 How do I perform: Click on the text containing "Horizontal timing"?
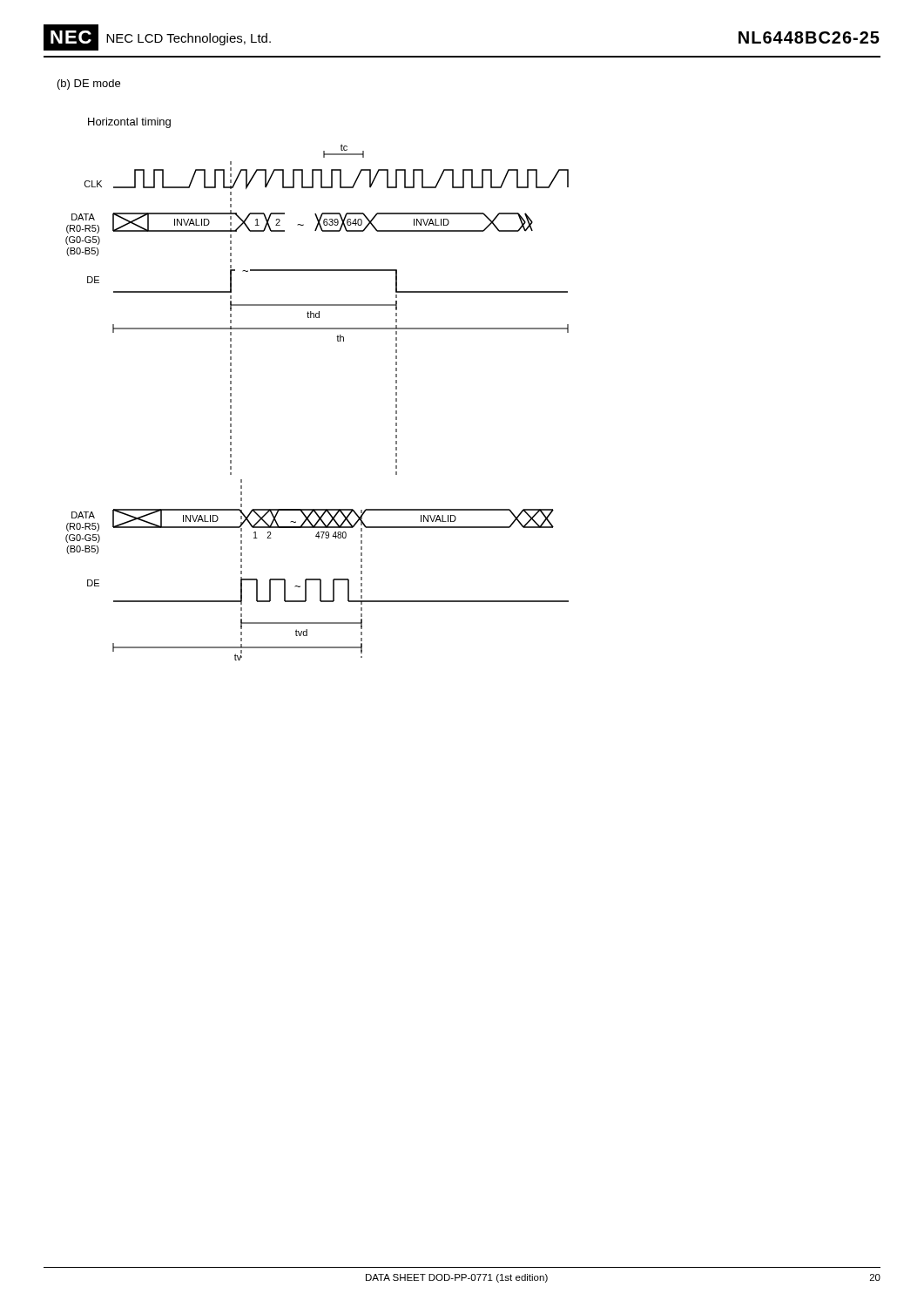coord(129,122)
